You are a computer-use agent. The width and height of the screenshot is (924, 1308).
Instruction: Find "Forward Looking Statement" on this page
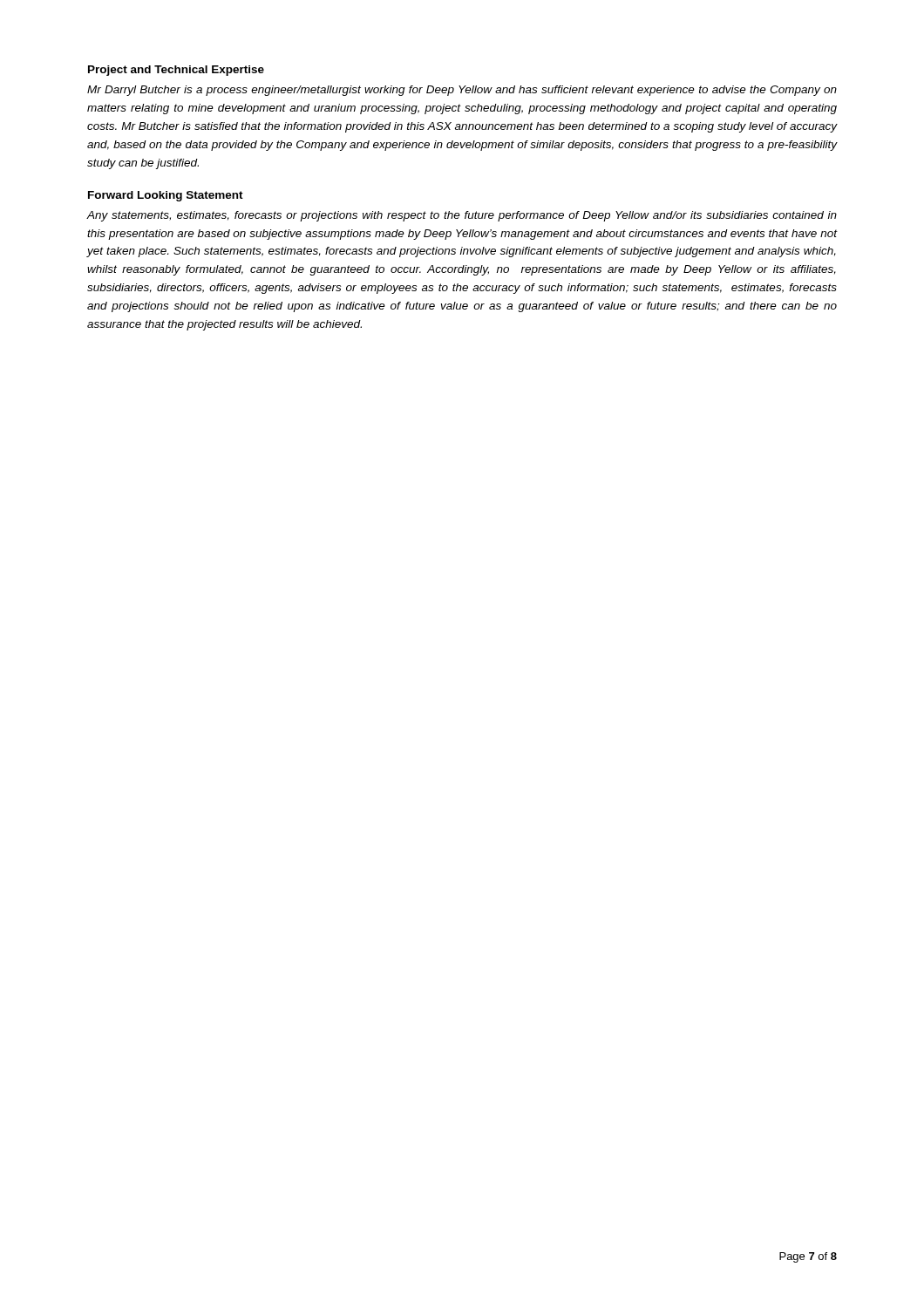165,194
